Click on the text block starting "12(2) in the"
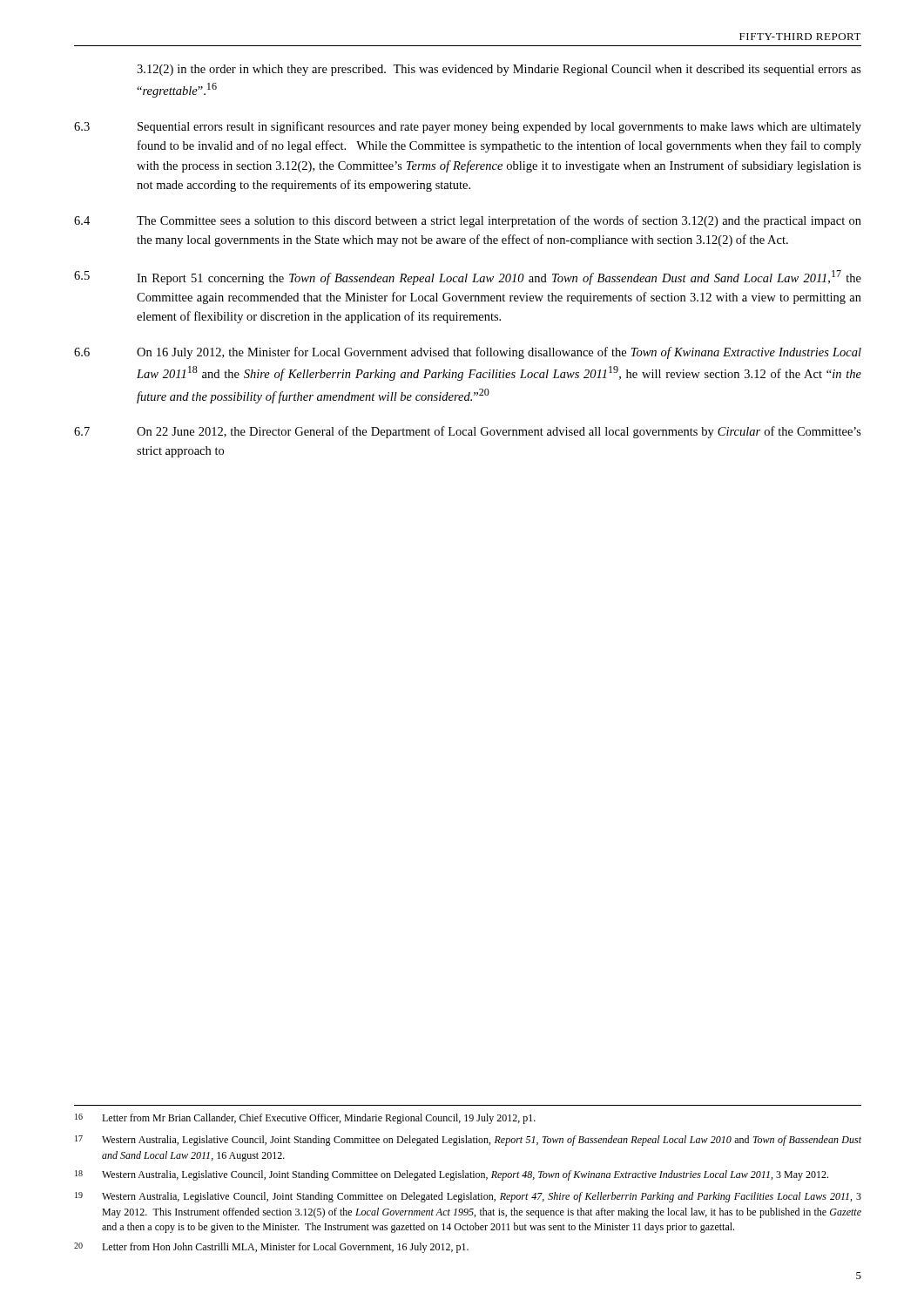Screen dimensions: 1307x924 click(499, 80)
